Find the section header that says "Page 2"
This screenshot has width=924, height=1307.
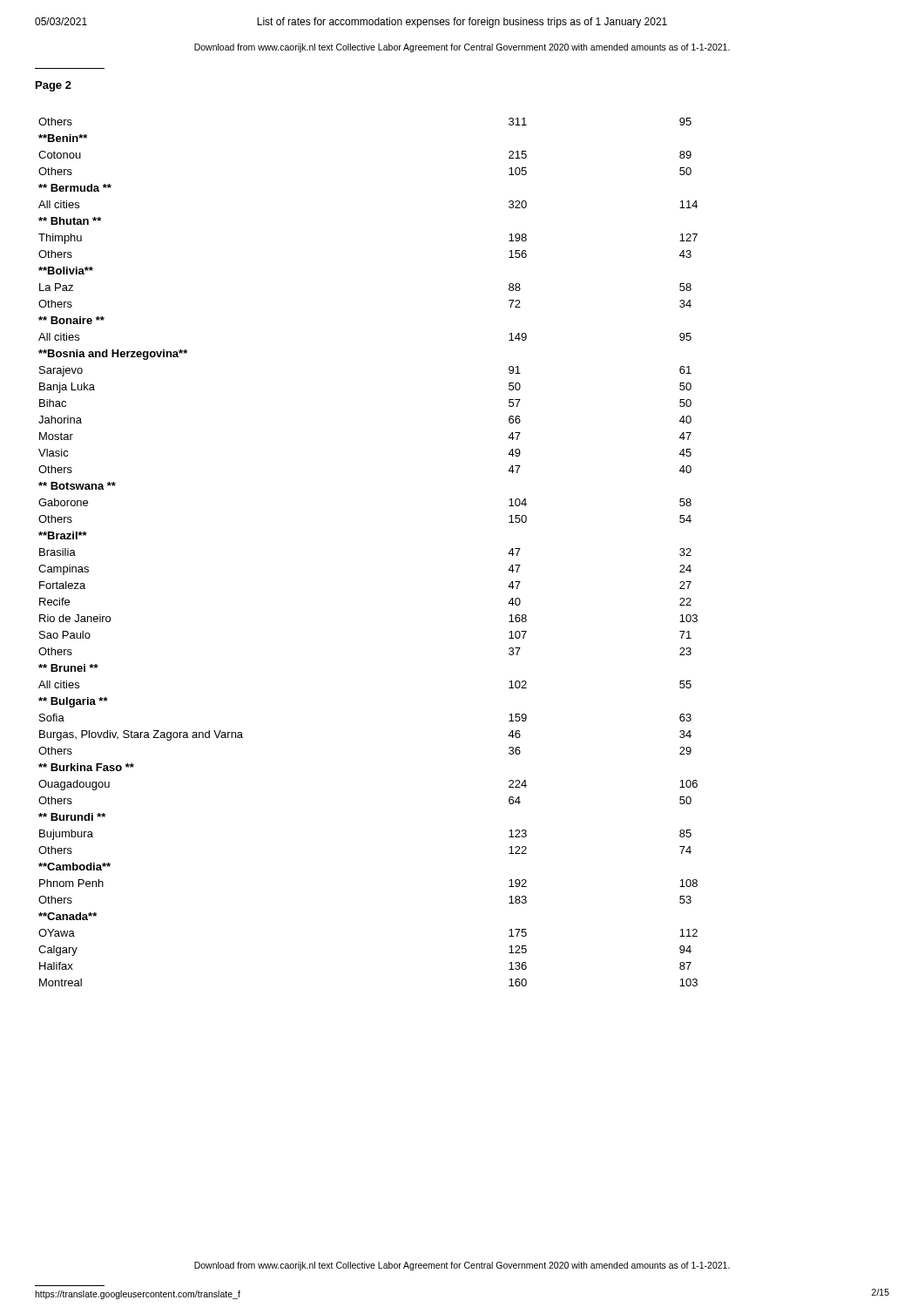click(53, 85)
